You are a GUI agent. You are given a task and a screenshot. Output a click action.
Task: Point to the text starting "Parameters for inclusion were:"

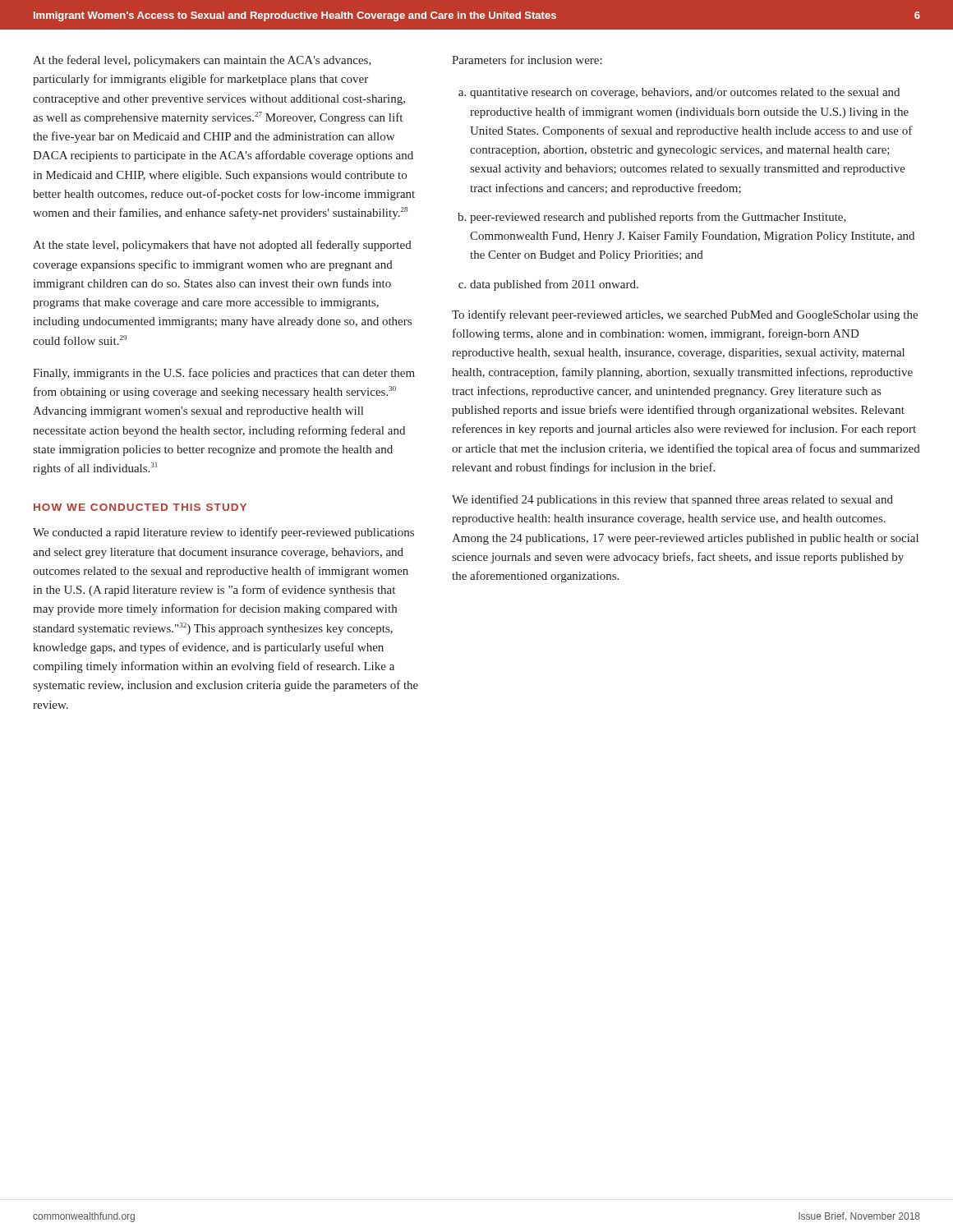click(x=527, y=60)
